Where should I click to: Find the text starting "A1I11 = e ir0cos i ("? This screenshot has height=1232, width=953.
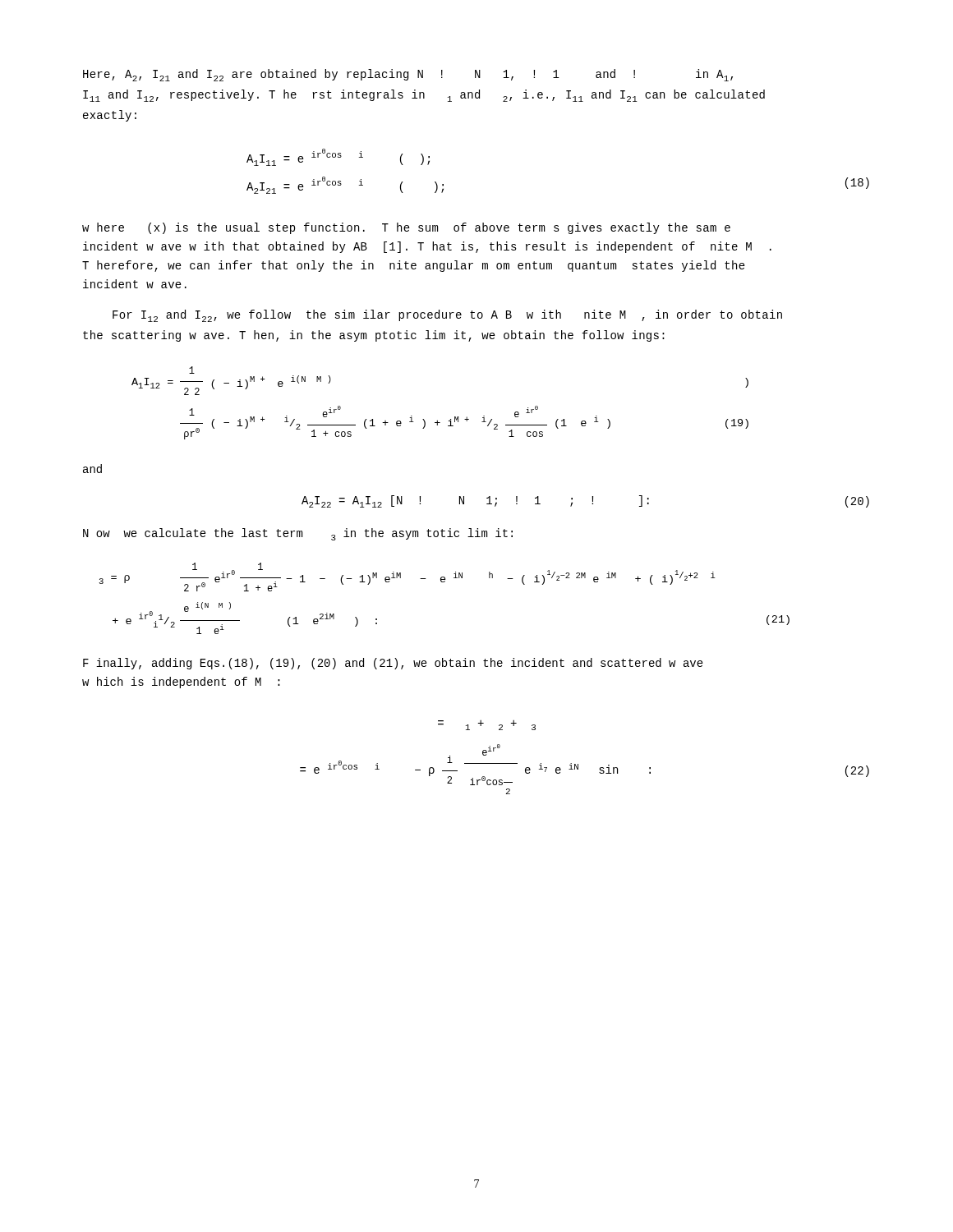click(x=338, y=157)
